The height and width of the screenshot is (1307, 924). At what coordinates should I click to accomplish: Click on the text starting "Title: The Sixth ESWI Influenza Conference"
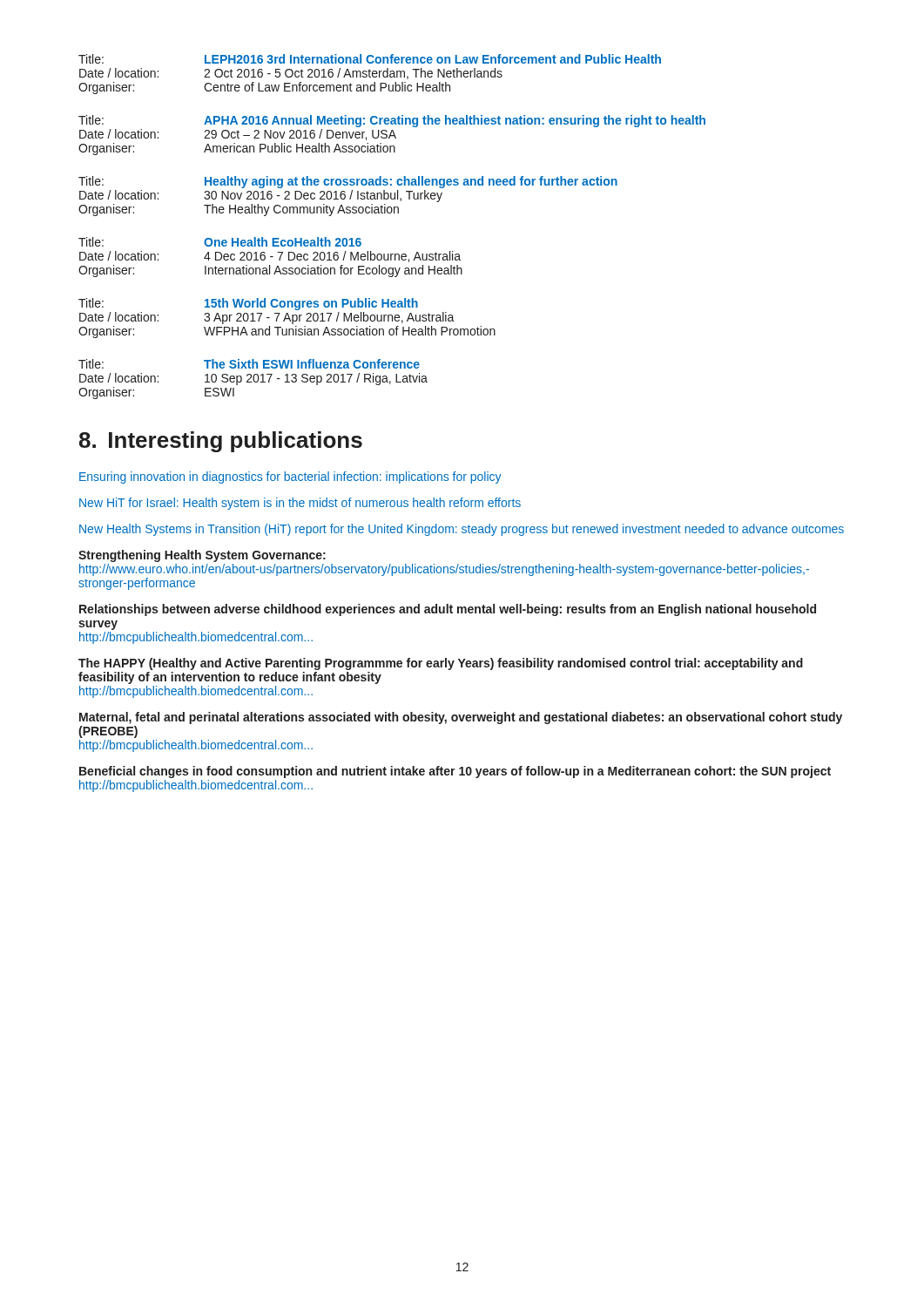coord(249,364)
